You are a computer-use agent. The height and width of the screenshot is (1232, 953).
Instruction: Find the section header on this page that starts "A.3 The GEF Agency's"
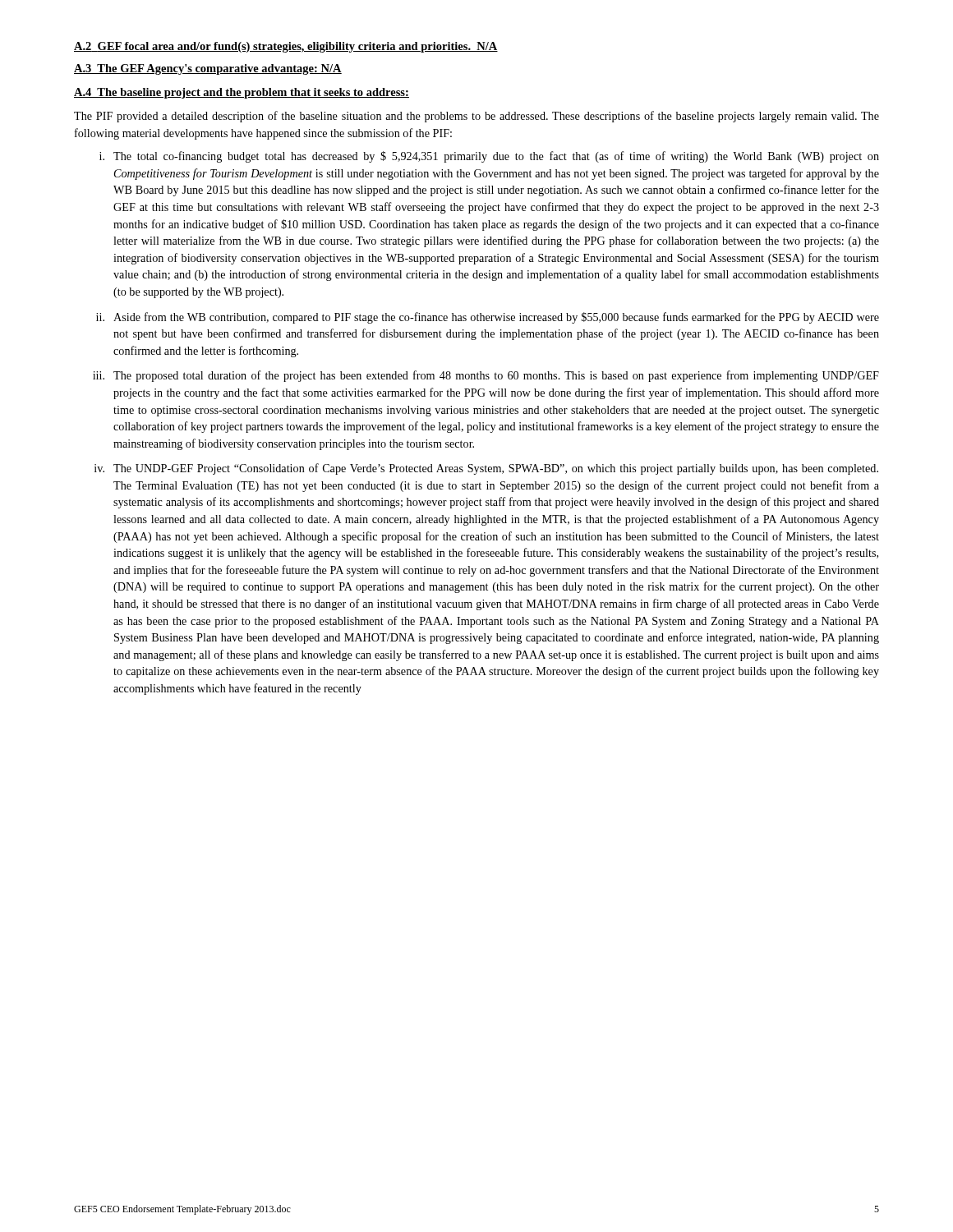coord(208,68)
